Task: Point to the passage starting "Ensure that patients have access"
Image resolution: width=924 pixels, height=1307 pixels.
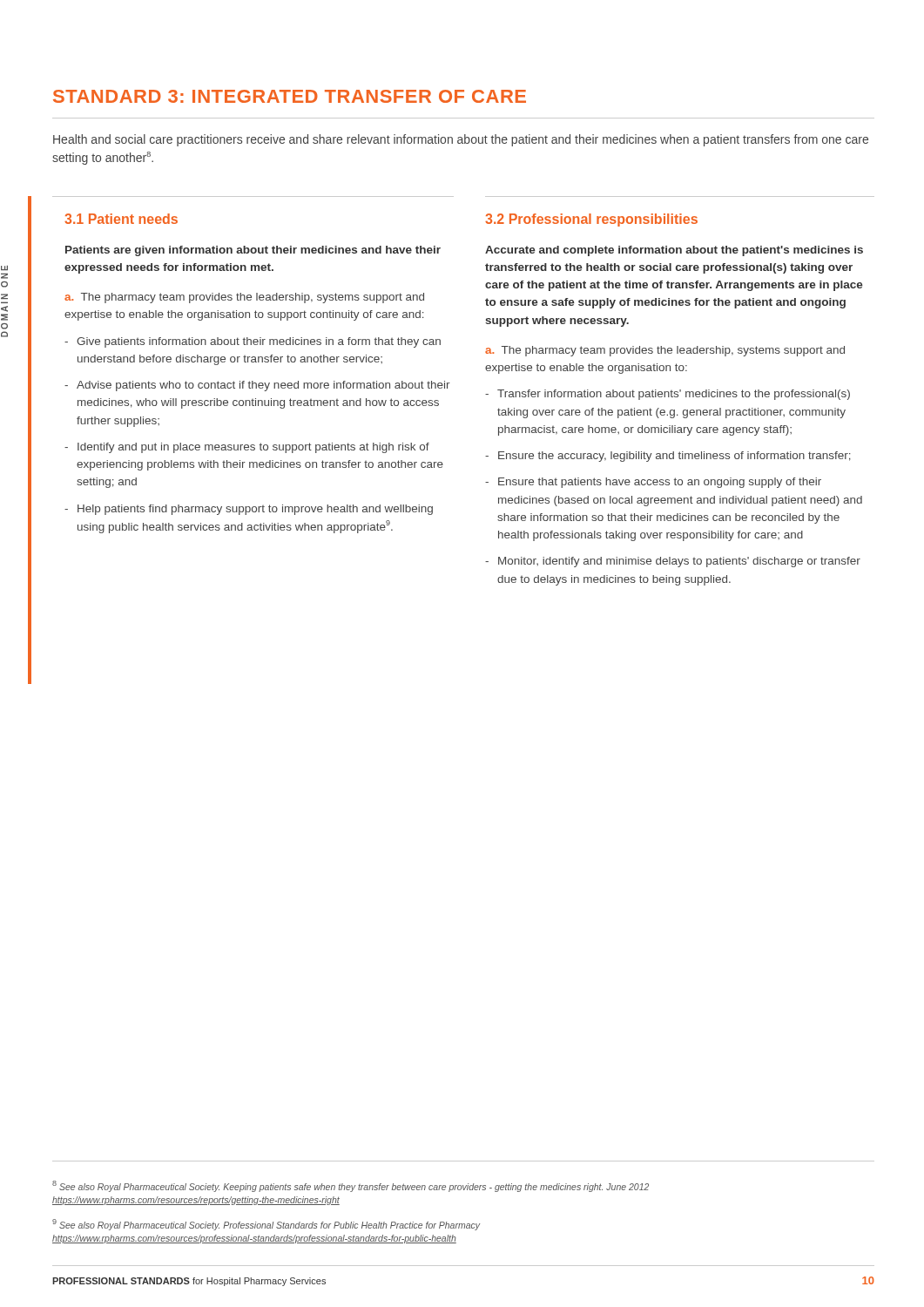Action: pos(680,509)
